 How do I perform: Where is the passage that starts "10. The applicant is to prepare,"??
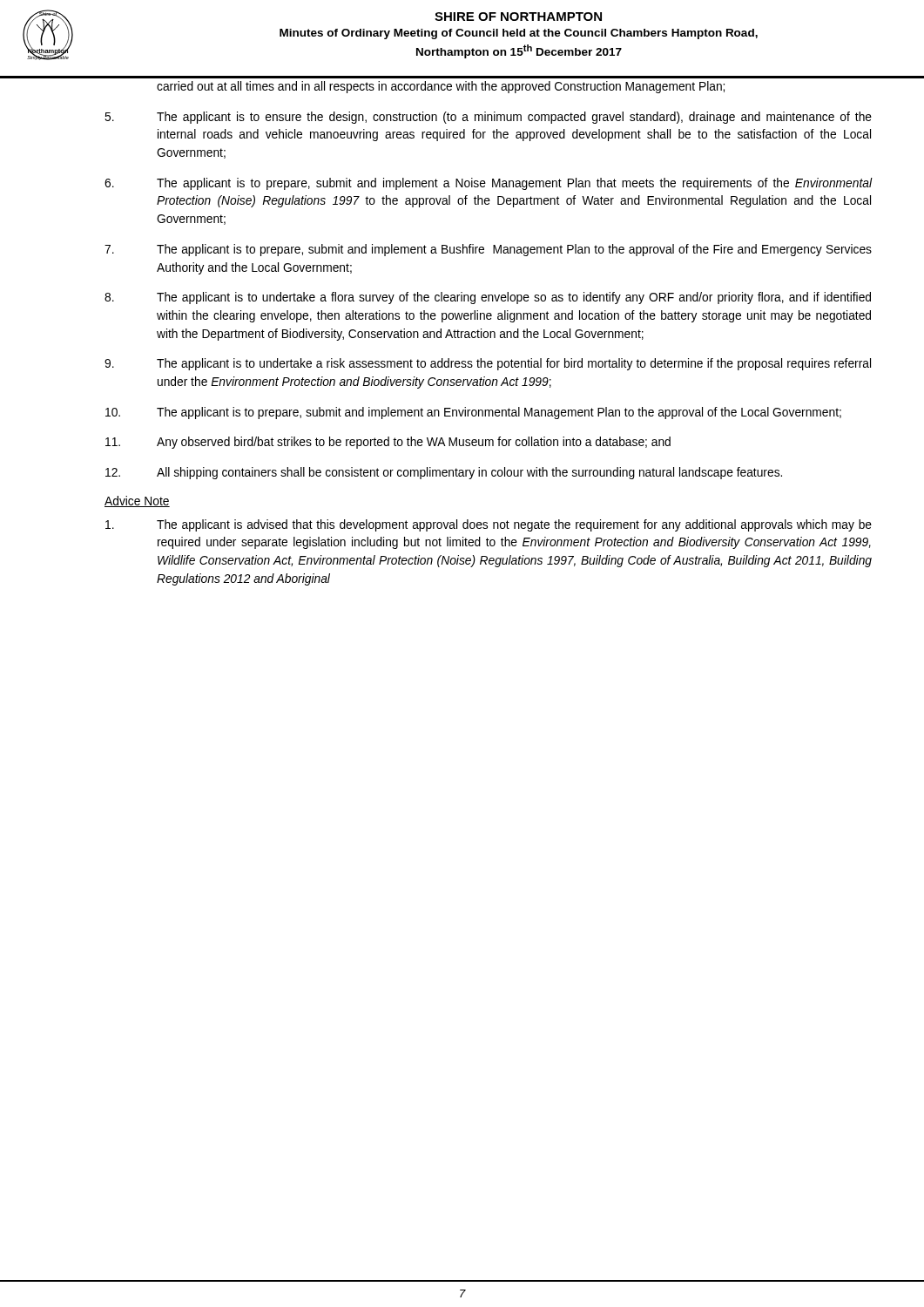[x=462, y=413]
